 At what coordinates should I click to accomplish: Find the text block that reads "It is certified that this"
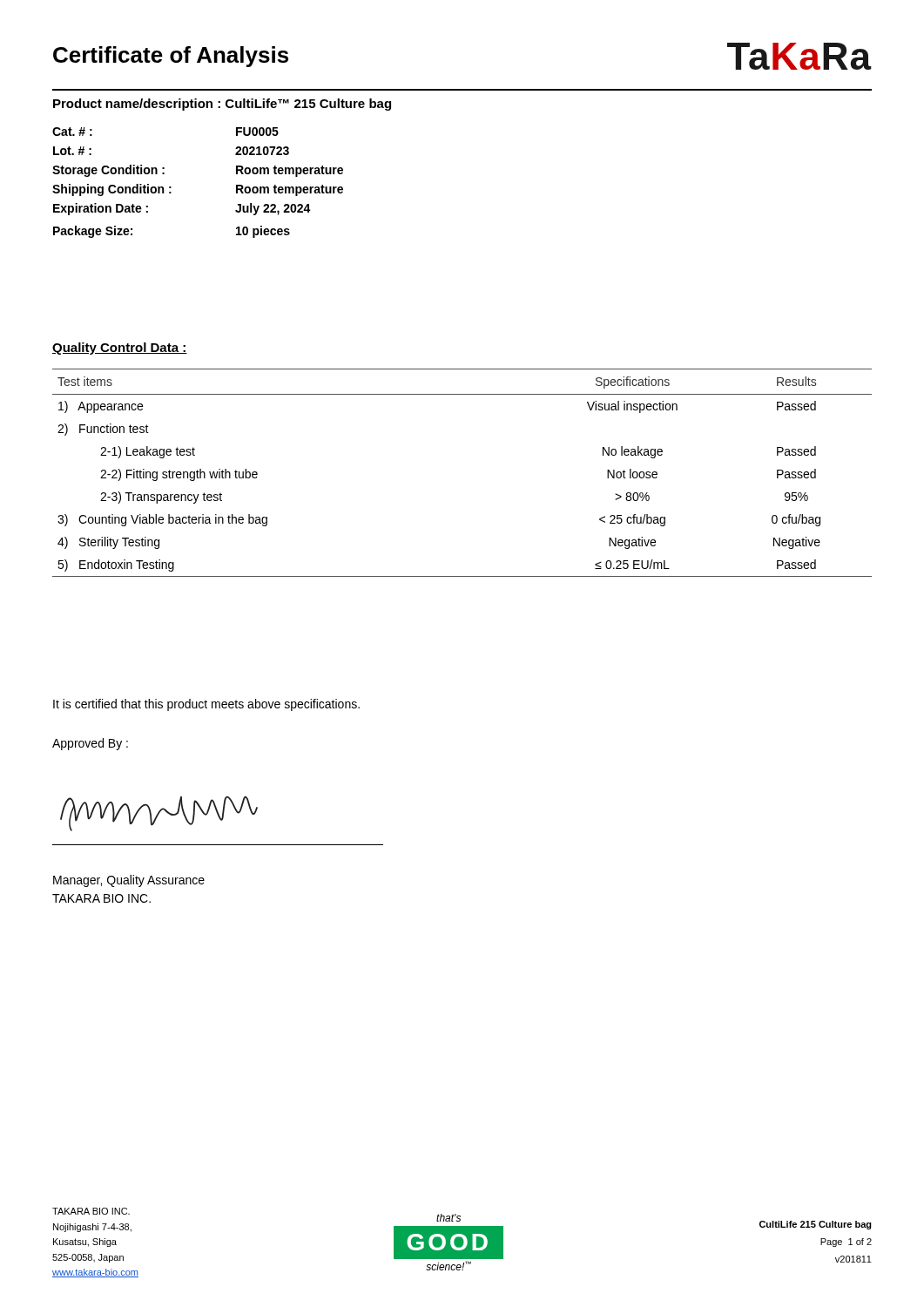pos(206,704)
